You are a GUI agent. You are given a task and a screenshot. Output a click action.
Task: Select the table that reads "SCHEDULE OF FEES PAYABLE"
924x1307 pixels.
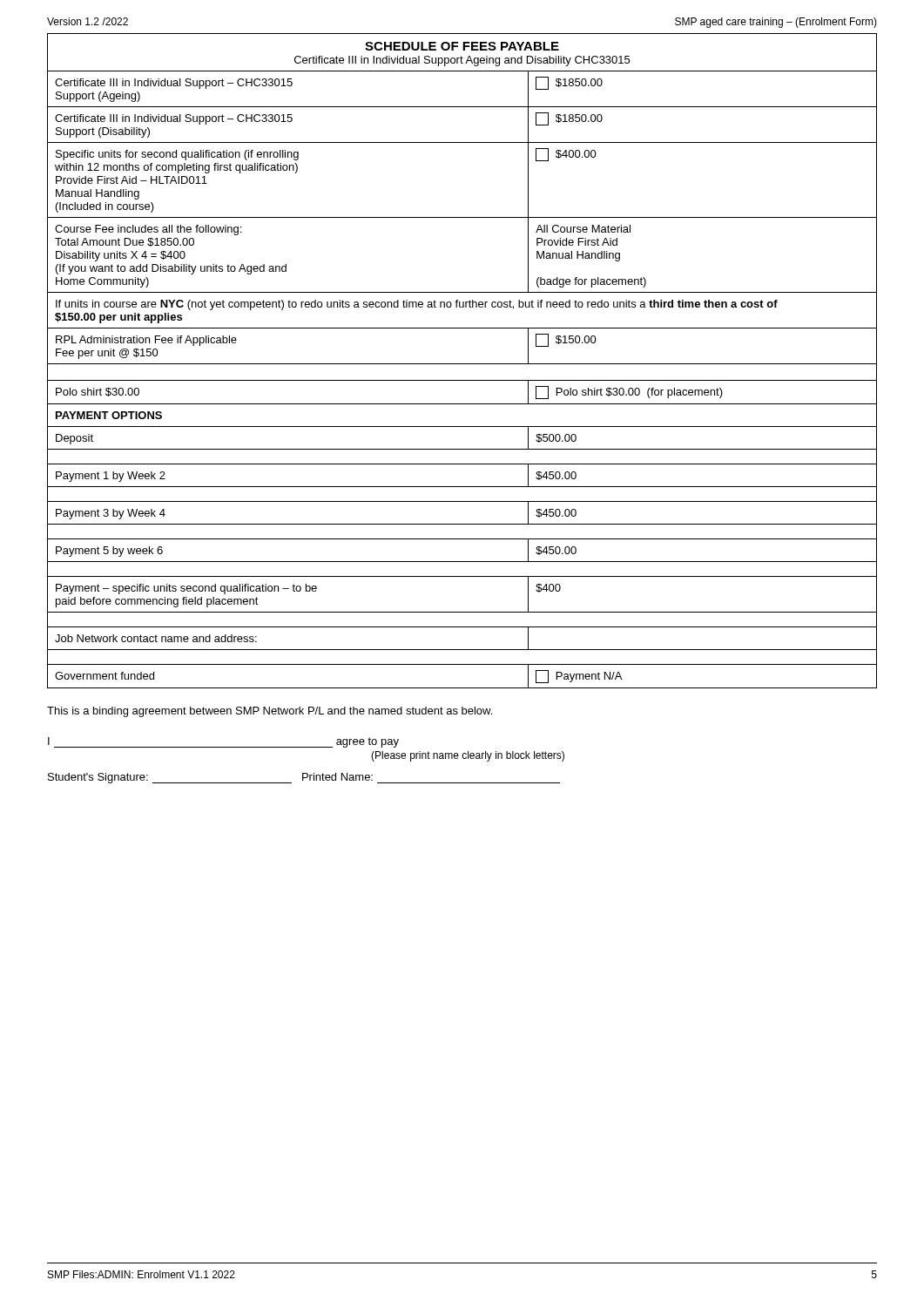click(462, 361)
